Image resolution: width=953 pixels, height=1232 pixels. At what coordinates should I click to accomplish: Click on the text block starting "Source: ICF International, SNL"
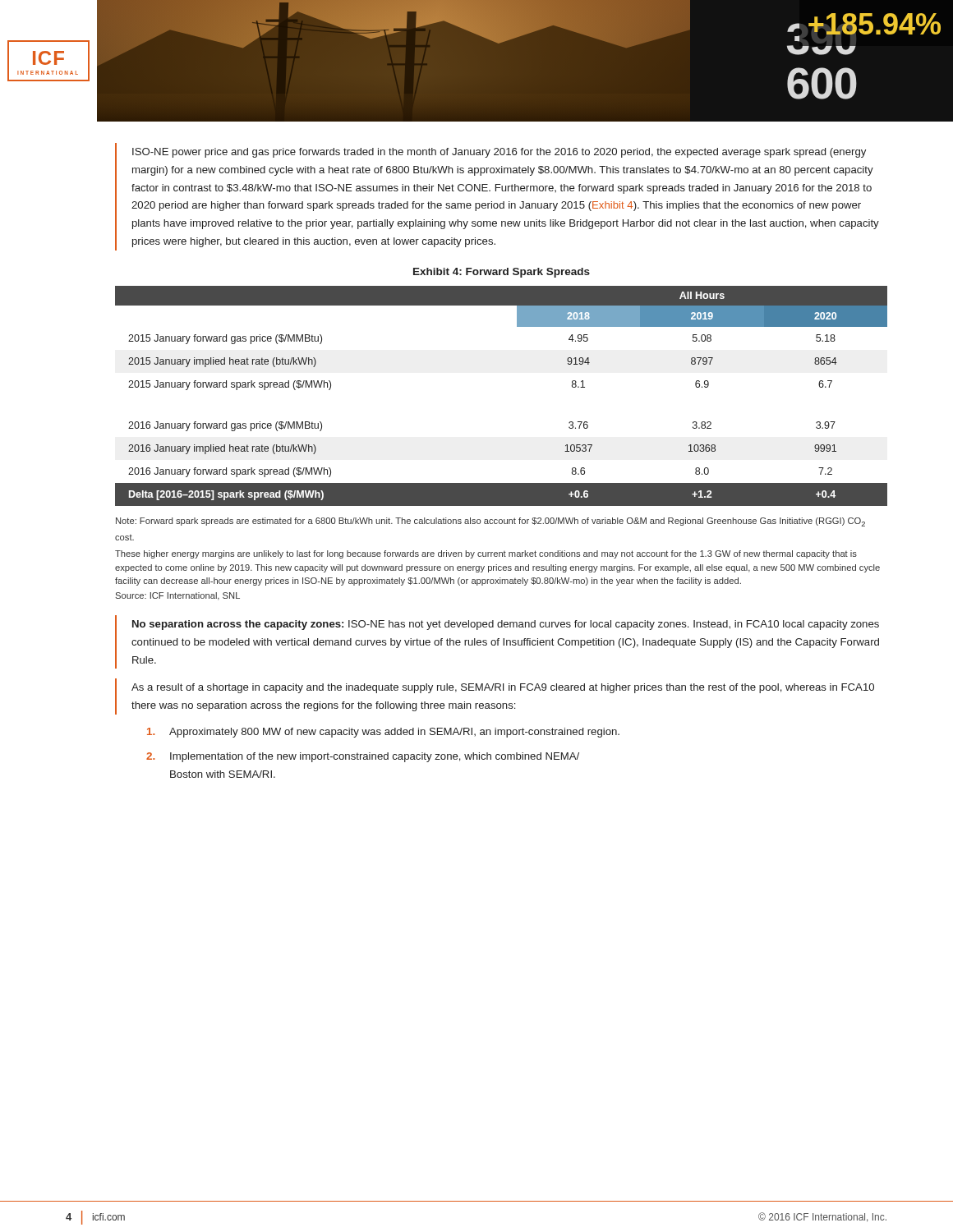178,596
